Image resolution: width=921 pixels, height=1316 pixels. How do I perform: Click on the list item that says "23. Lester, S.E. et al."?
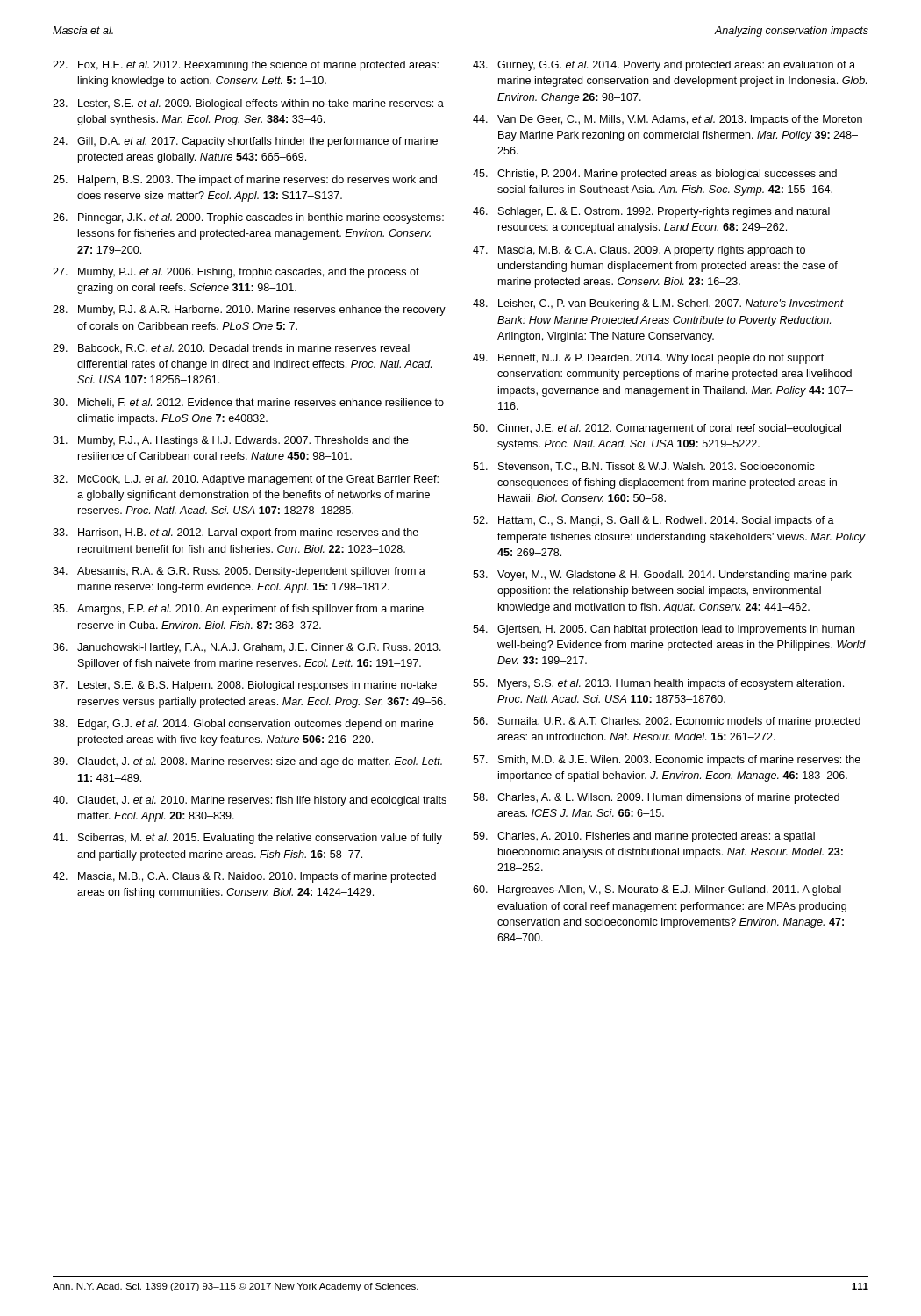(x=250, y=111)
